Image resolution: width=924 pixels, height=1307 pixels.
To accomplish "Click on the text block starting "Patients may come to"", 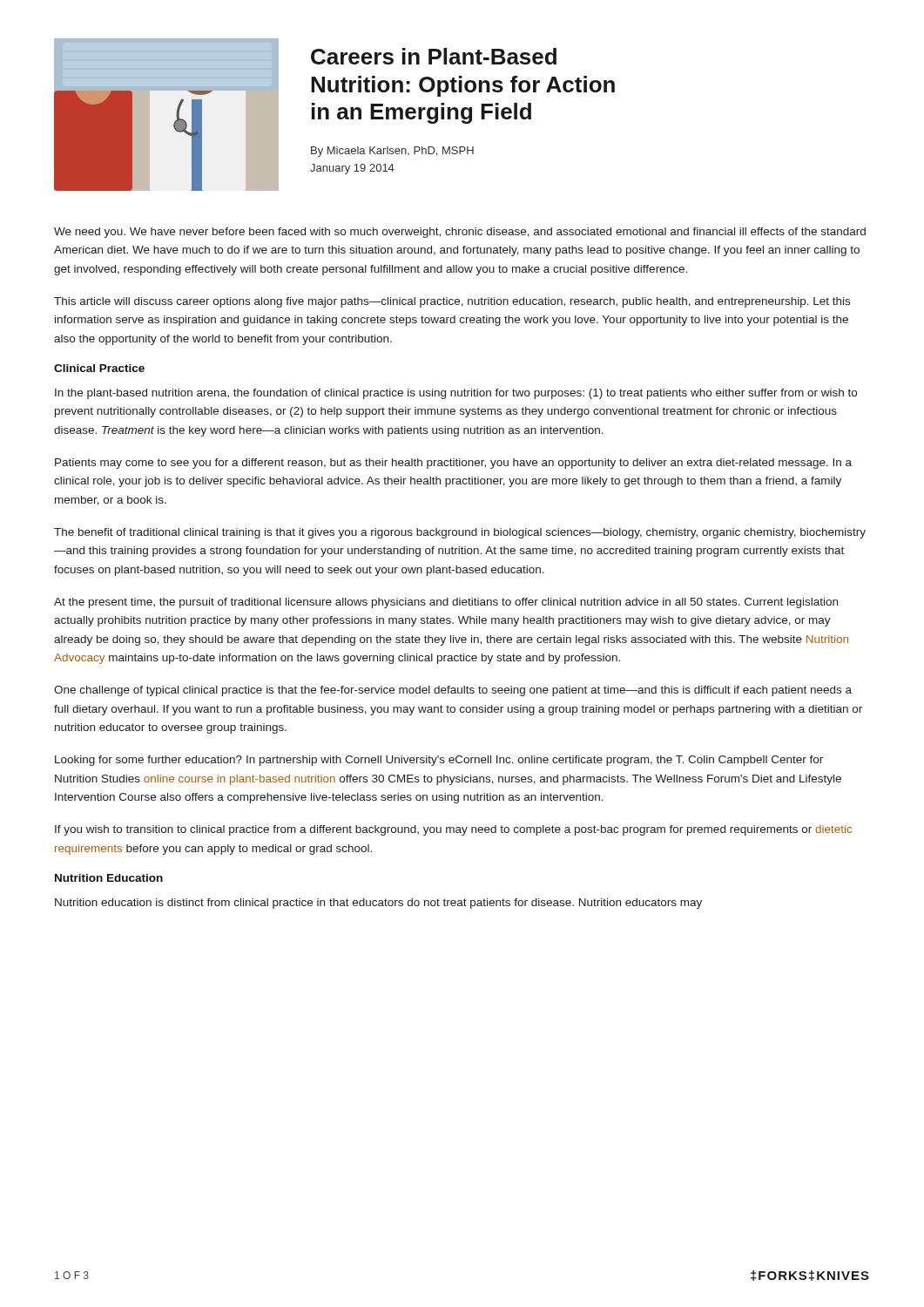I will pyautogui.click(x=453, y=481).
